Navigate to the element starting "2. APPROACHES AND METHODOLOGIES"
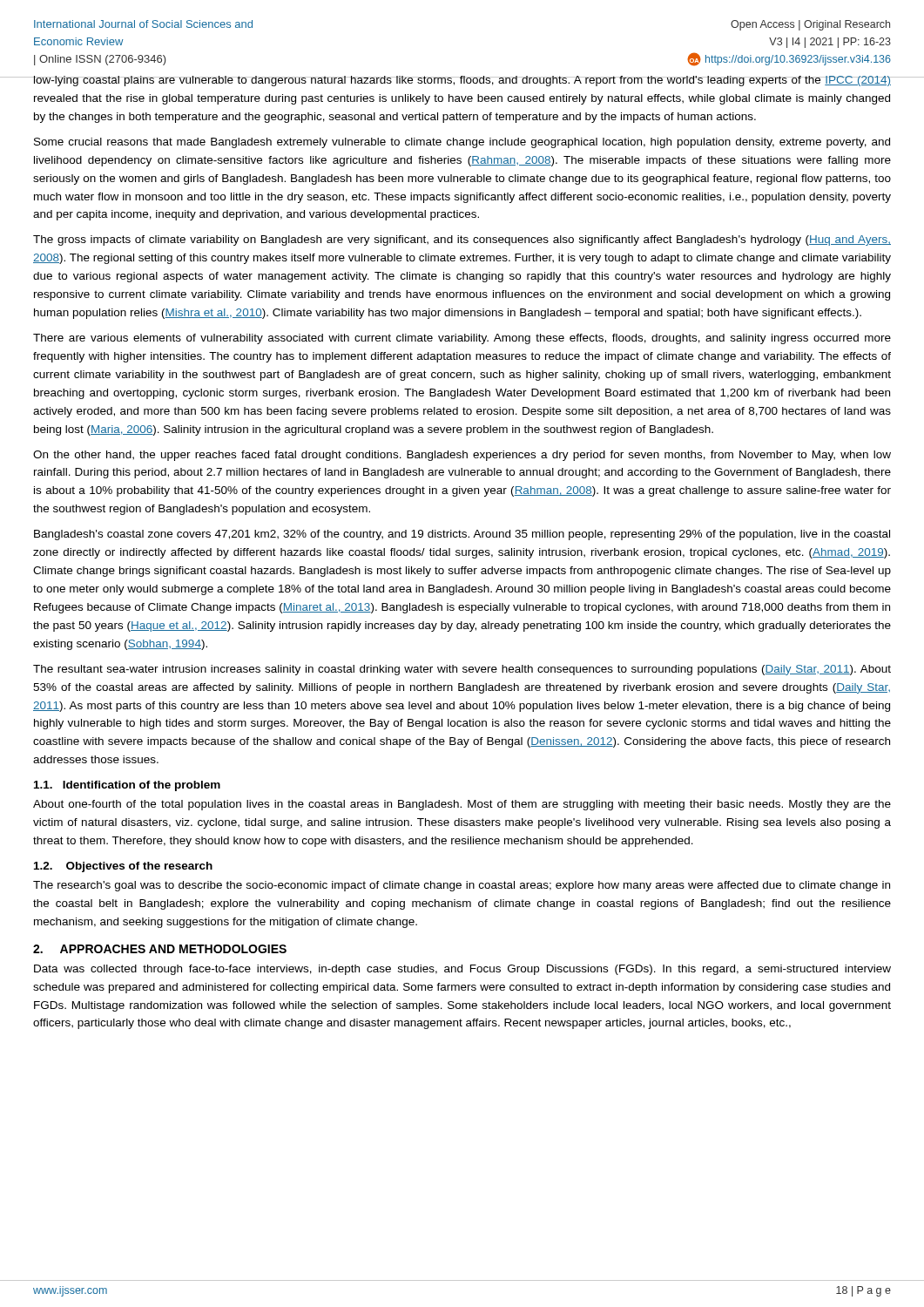 [x=160, y=949]
